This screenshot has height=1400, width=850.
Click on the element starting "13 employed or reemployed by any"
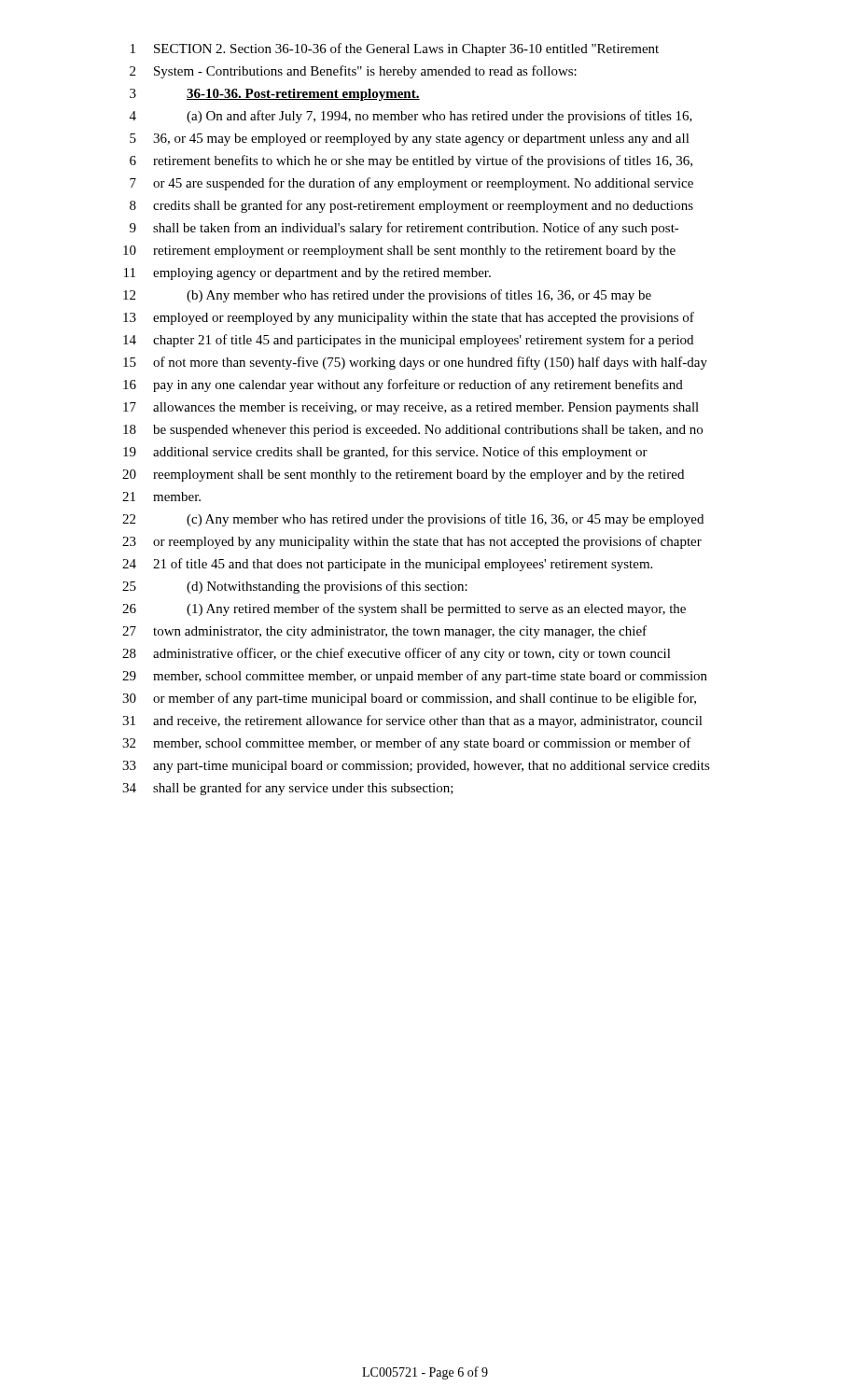tap(438, 317)
